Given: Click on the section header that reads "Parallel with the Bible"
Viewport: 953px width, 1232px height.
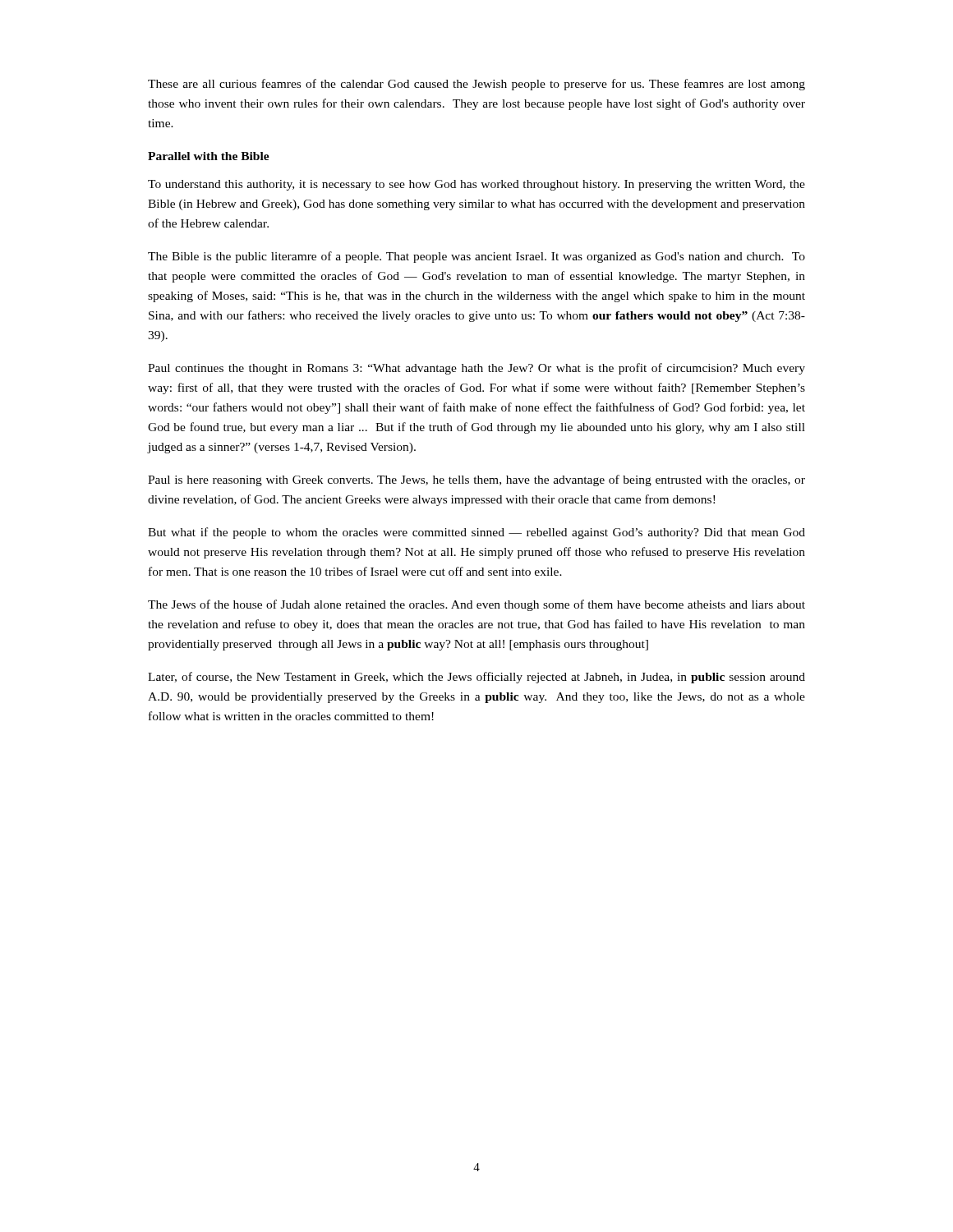Looking at the screenshot, I should pos(209,156).
